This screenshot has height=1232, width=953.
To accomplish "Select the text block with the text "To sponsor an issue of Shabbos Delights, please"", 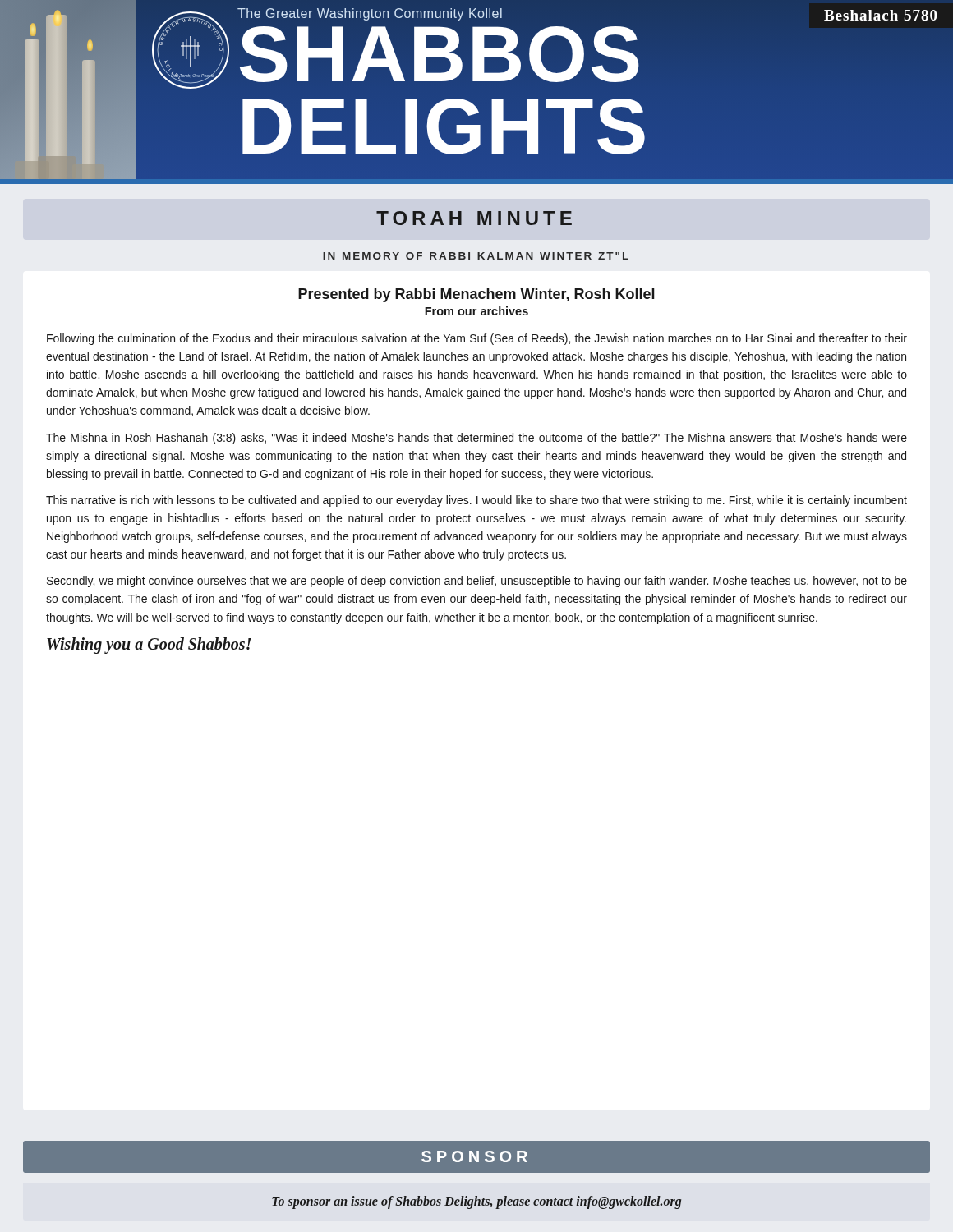I will pos(476,1201).
